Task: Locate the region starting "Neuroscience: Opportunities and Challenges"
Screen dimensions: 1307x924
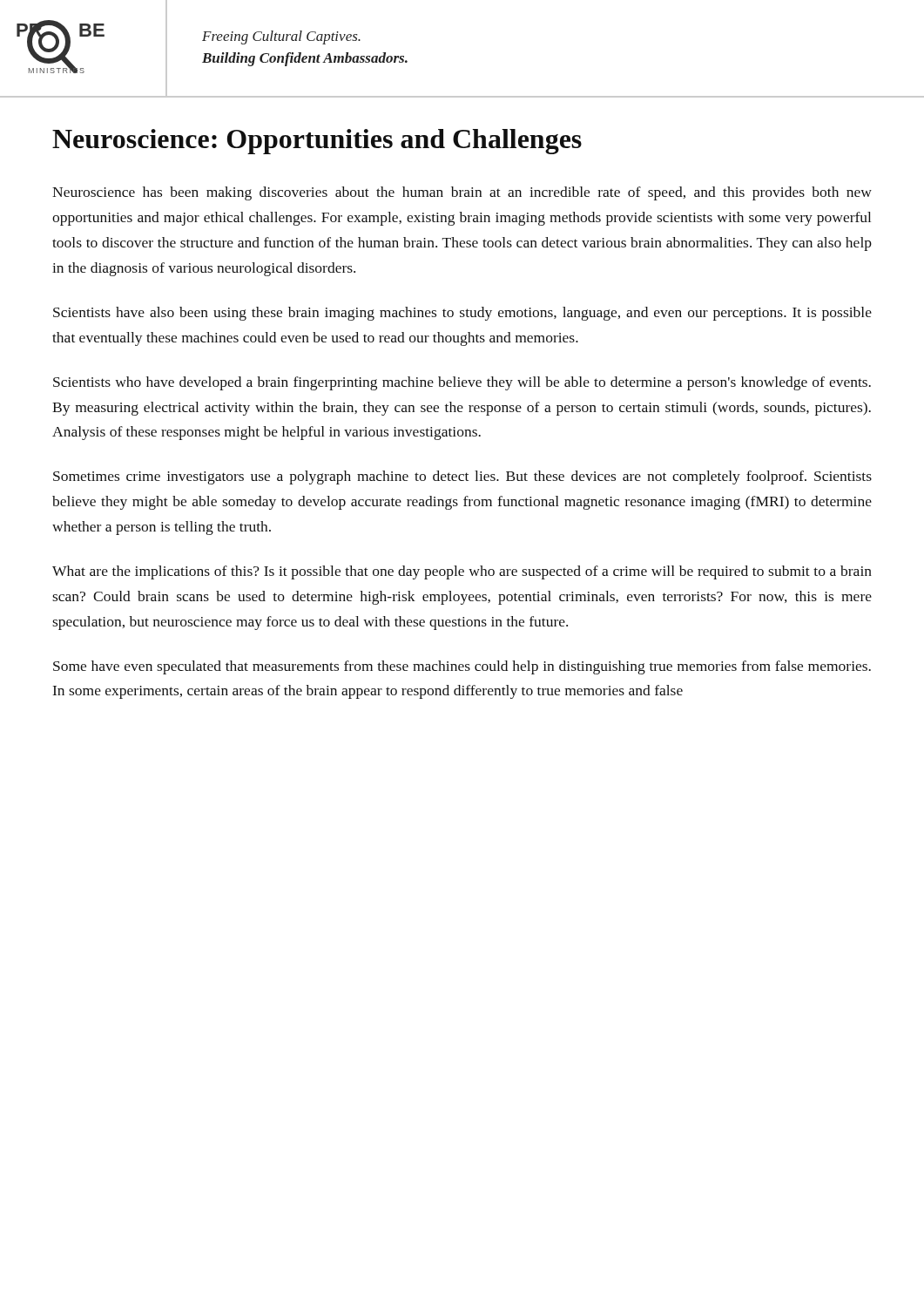Action: 462,139
